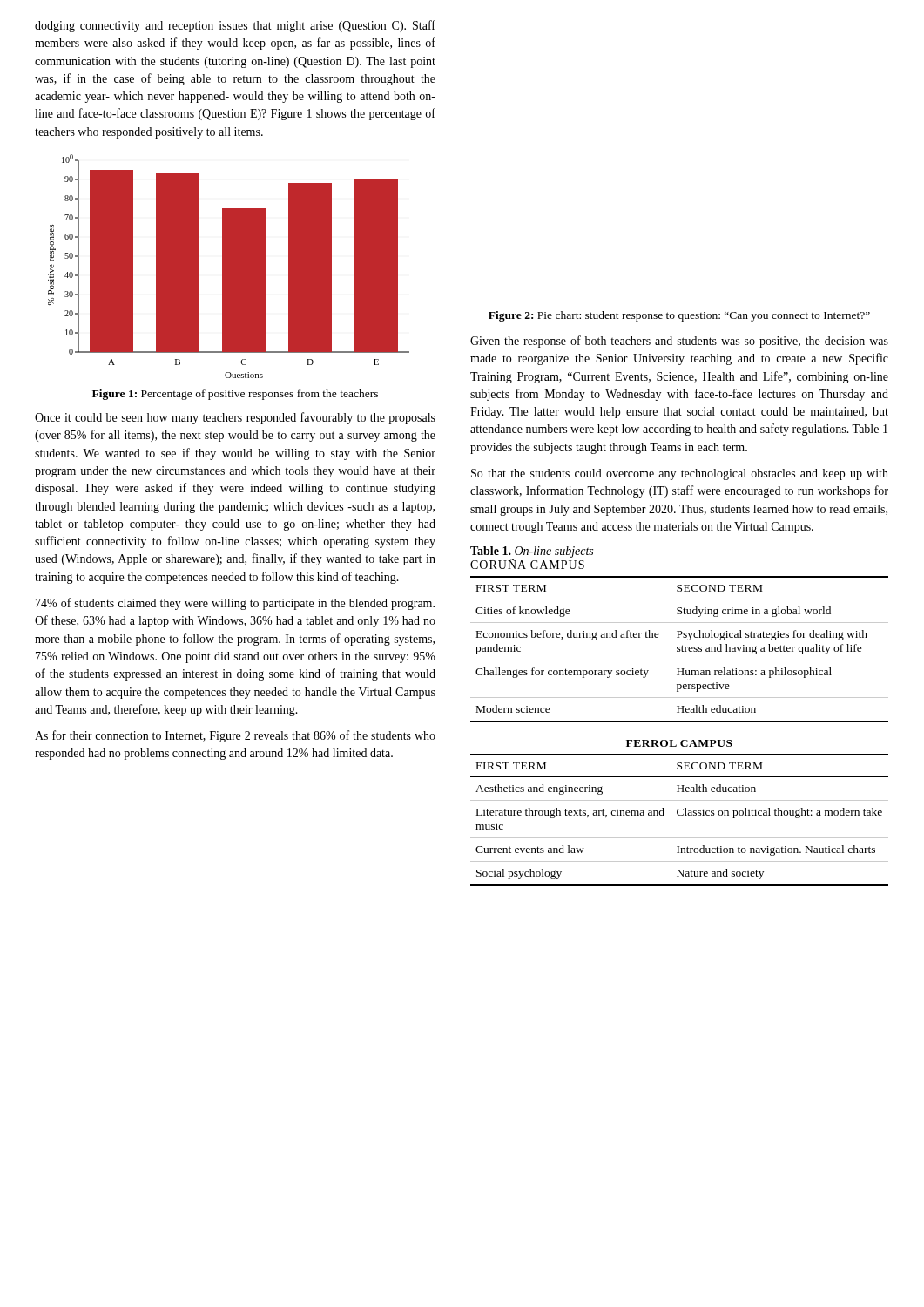Image resolution: width=924 pixels, height=1307 pixels.
Task: Locate the bar chart
Action: [x=235, y=267]
